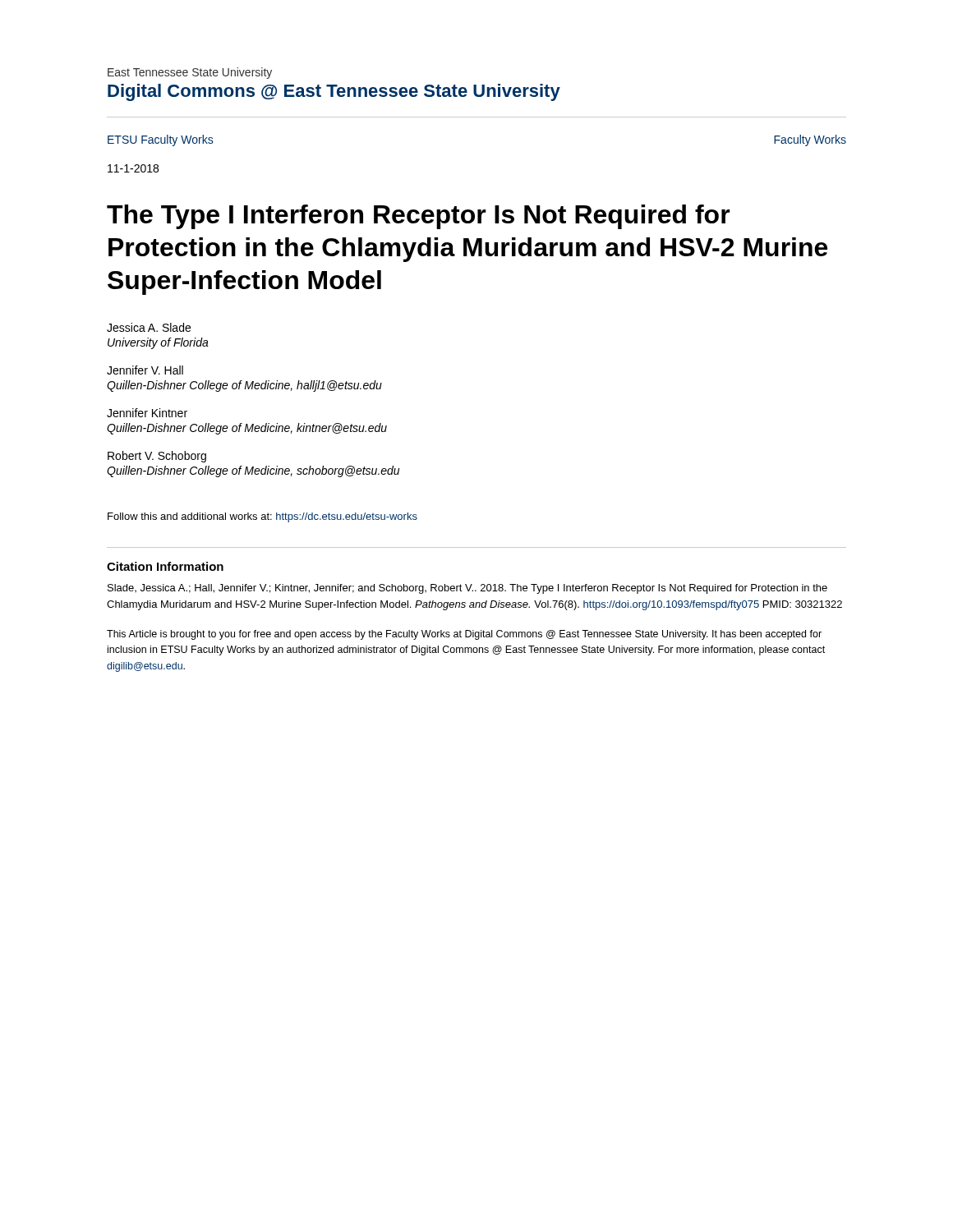Select the text block containing "Robert V. Schoborg"
Image resolution: width=953 pixels, height=1232 pixels.
point(157,457)
